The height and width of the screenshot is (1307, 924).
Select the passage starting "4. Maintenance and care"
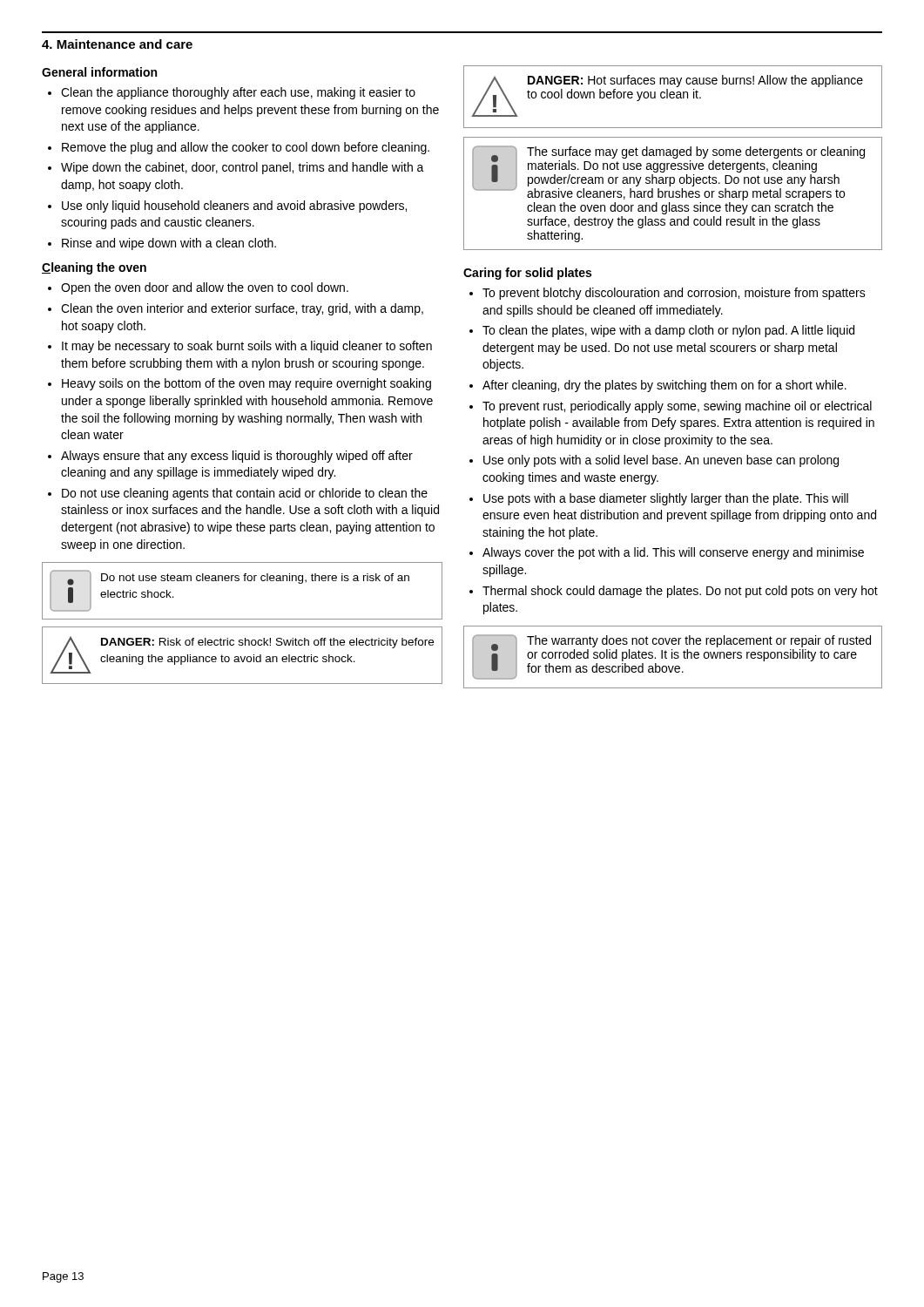117,44
